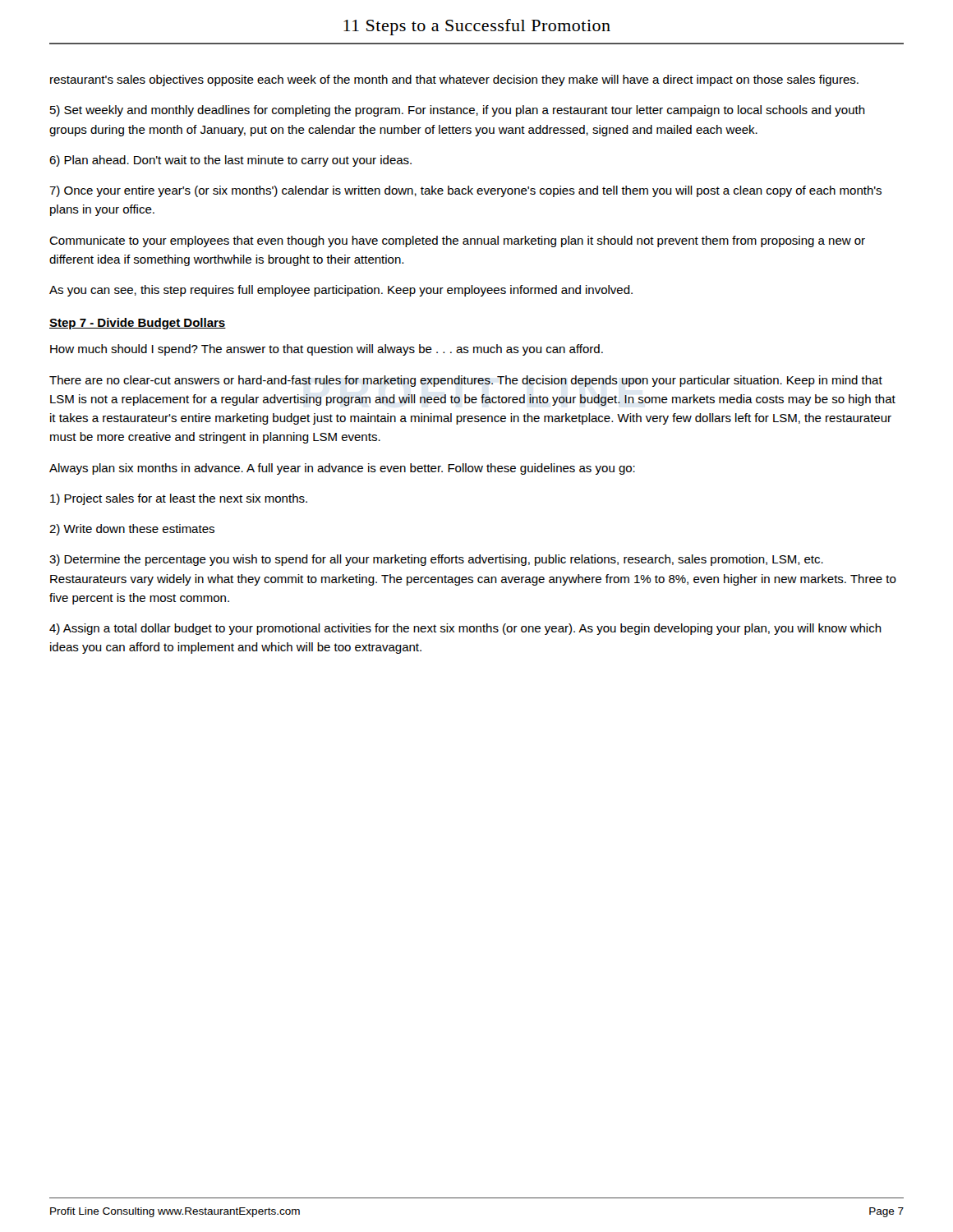953x1232 pixels.
Task: Locate the text block with the text "6) Plan ahead. Don't wait to the"
Action: (x=231, y=160)
